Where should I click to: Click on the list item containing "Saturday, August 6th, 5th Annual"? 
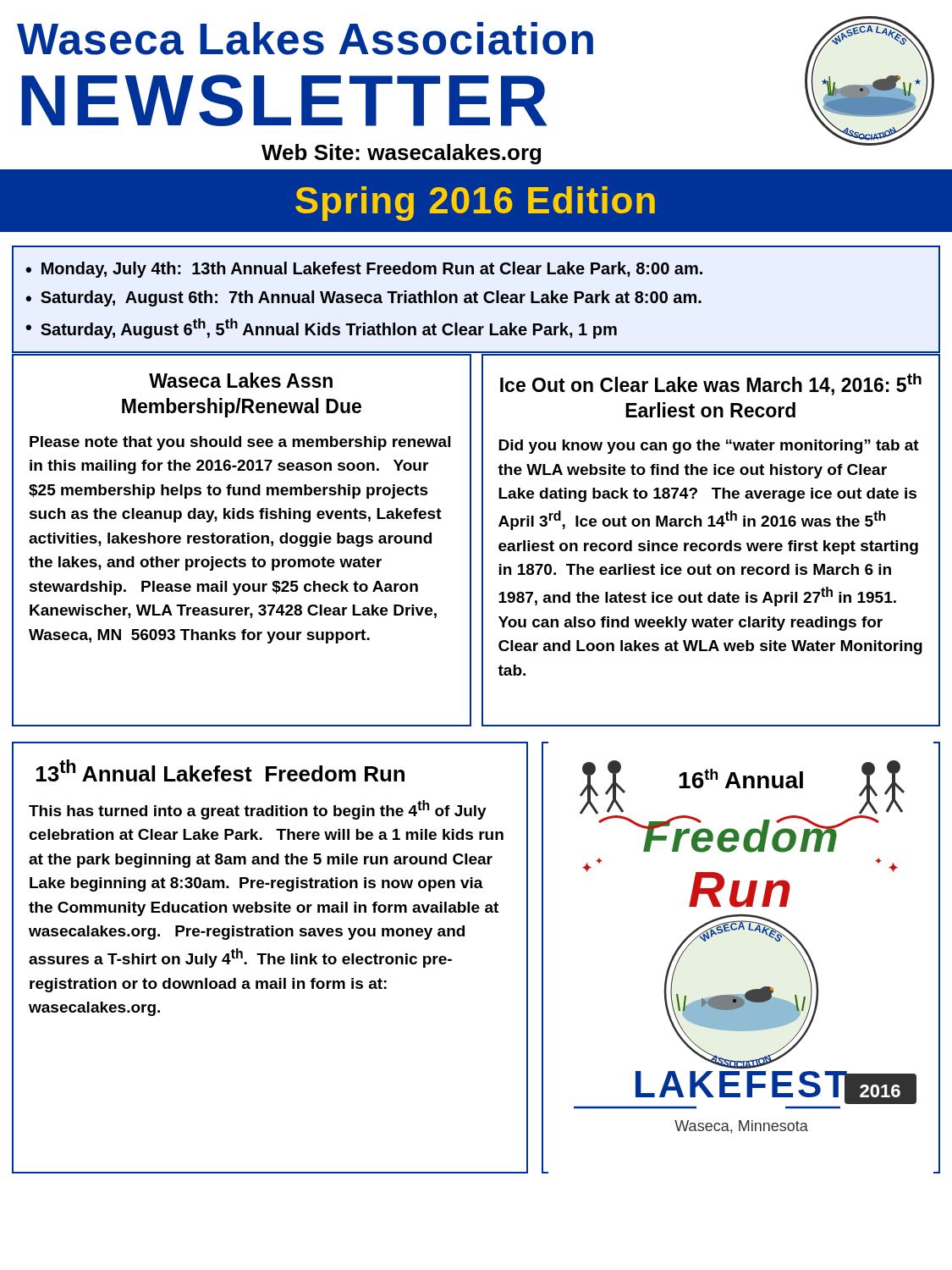point(329,328)
